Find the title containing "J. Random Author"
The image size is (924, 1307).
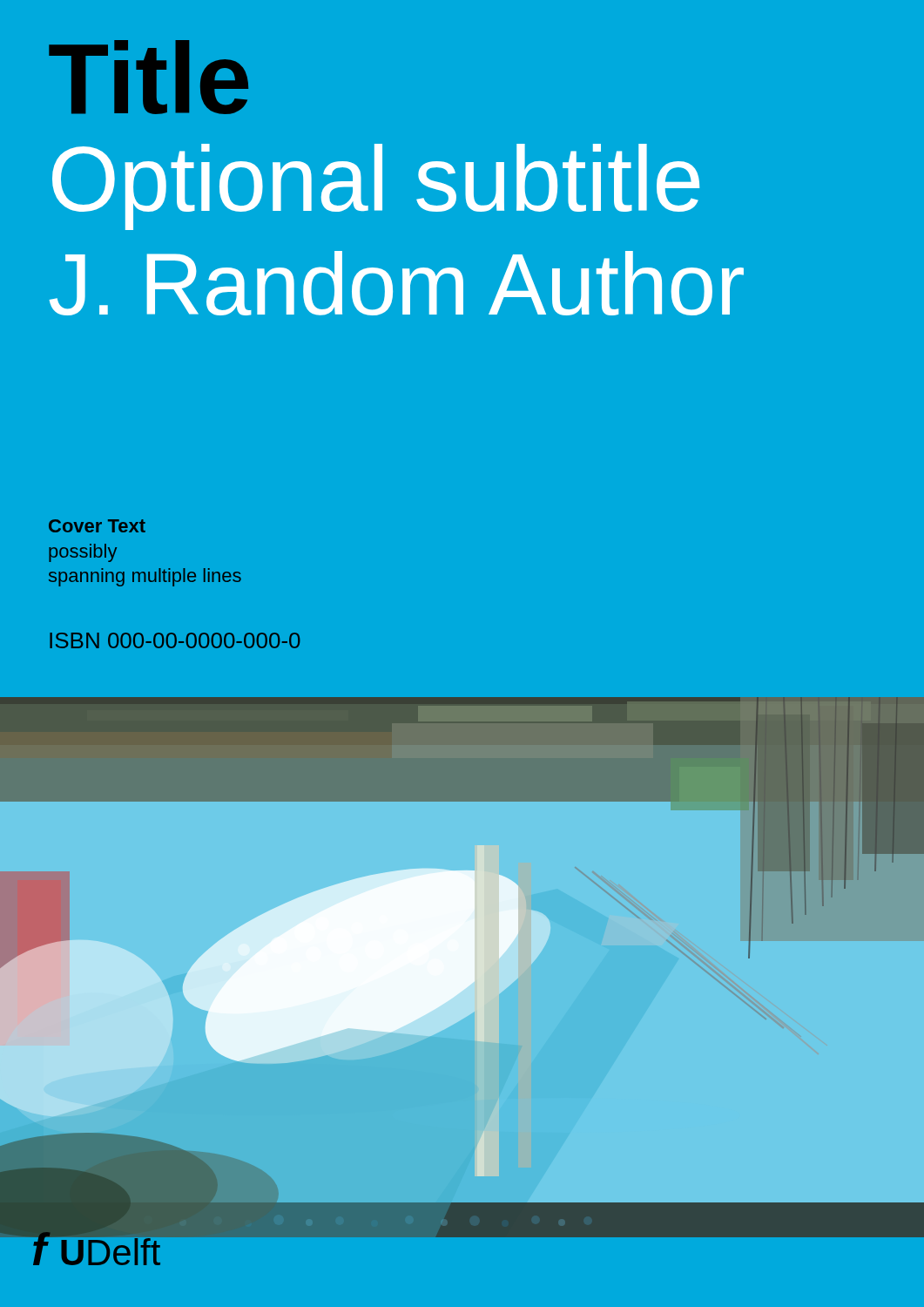pos(396,284)
